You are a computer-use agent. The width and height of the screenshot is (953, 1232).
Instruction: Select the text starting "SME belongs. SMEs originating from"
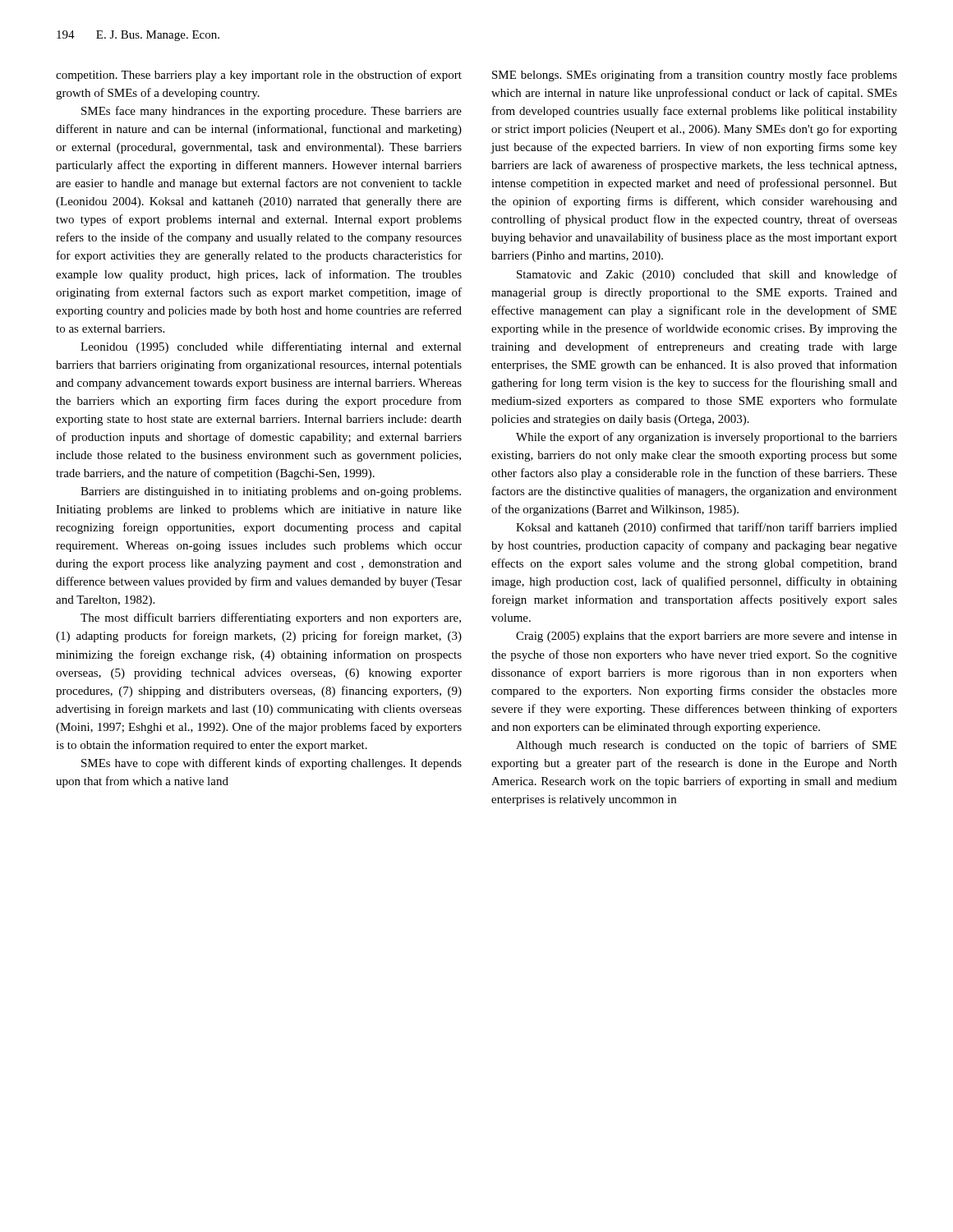click(x=694, y=437)
